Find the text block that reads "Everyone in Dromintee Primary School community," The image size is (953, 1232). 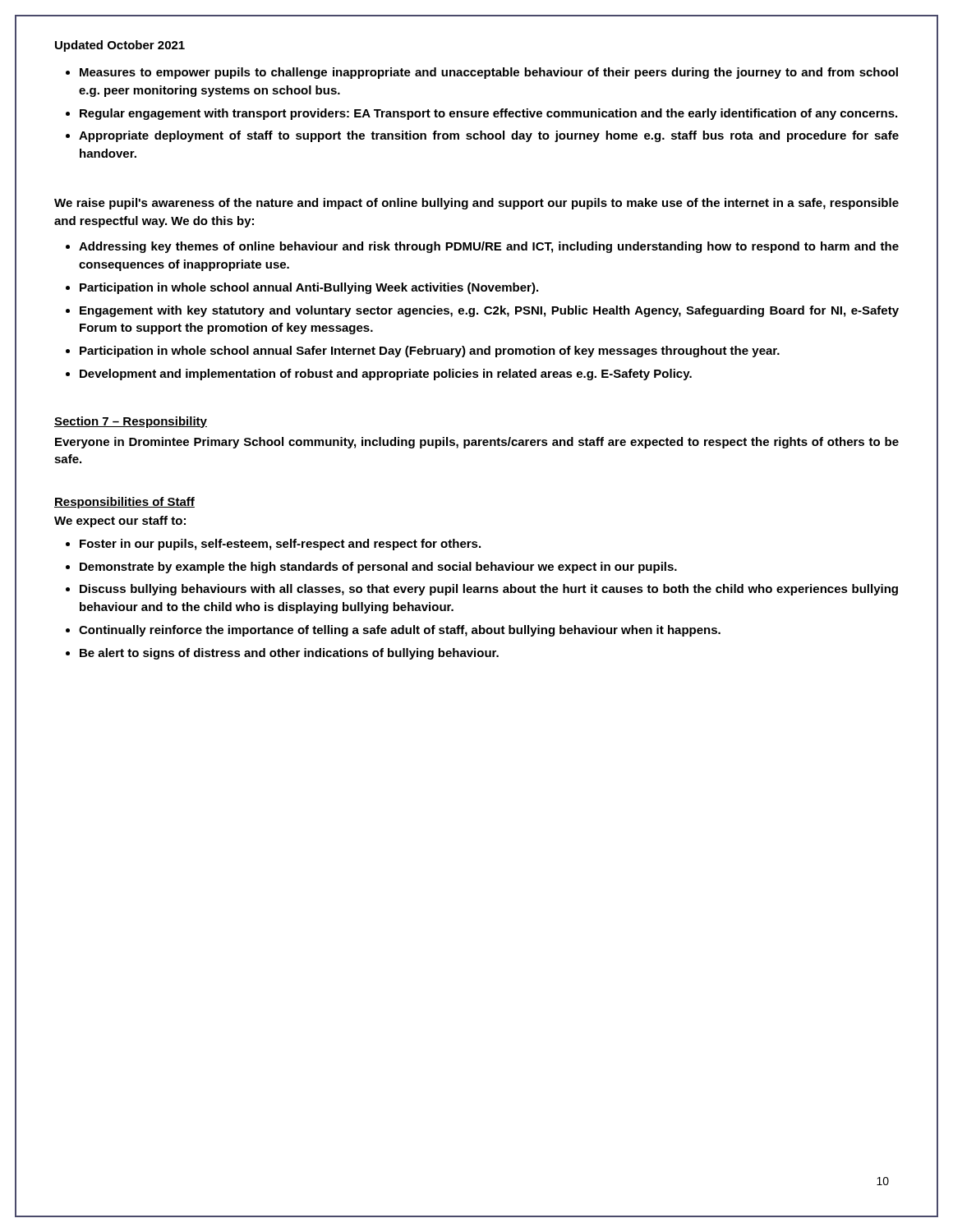(476, 450)
